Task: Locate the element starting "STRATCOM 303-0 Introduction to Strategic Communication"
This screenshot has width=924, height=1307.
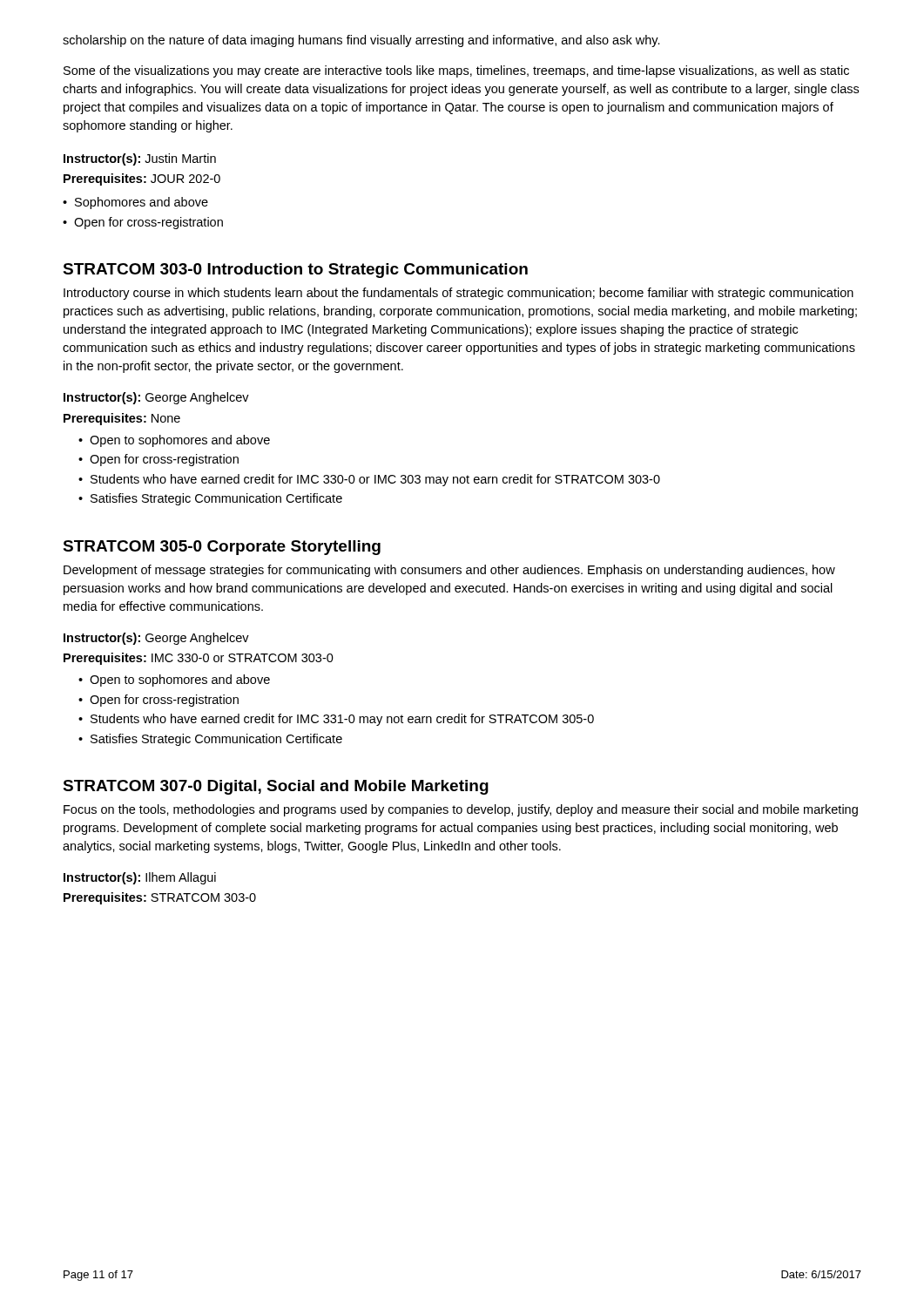Action: coord(296,269)
